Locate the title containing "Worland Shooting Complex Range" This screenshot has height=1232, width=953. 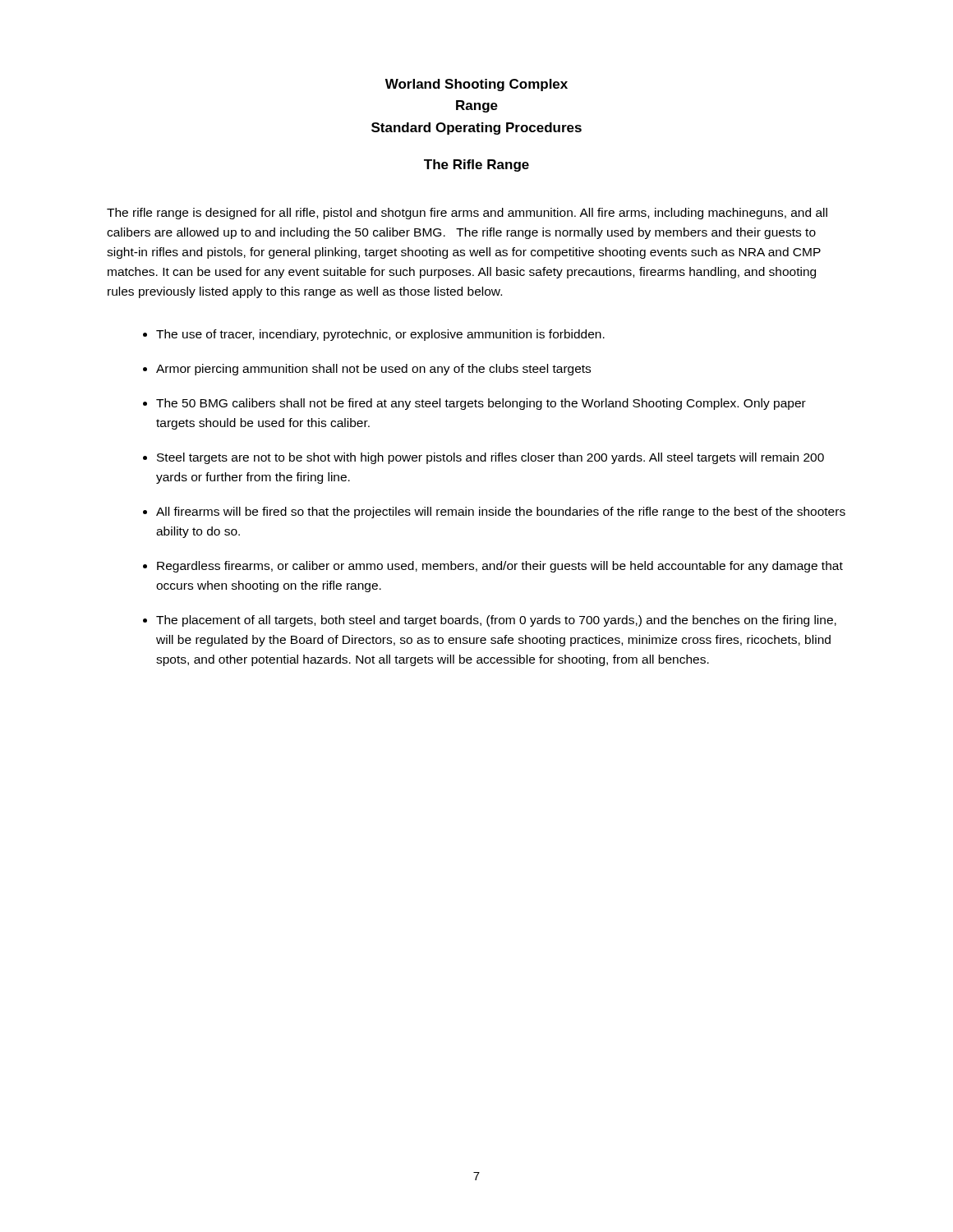pyautogui.click(x=476, y=106)
